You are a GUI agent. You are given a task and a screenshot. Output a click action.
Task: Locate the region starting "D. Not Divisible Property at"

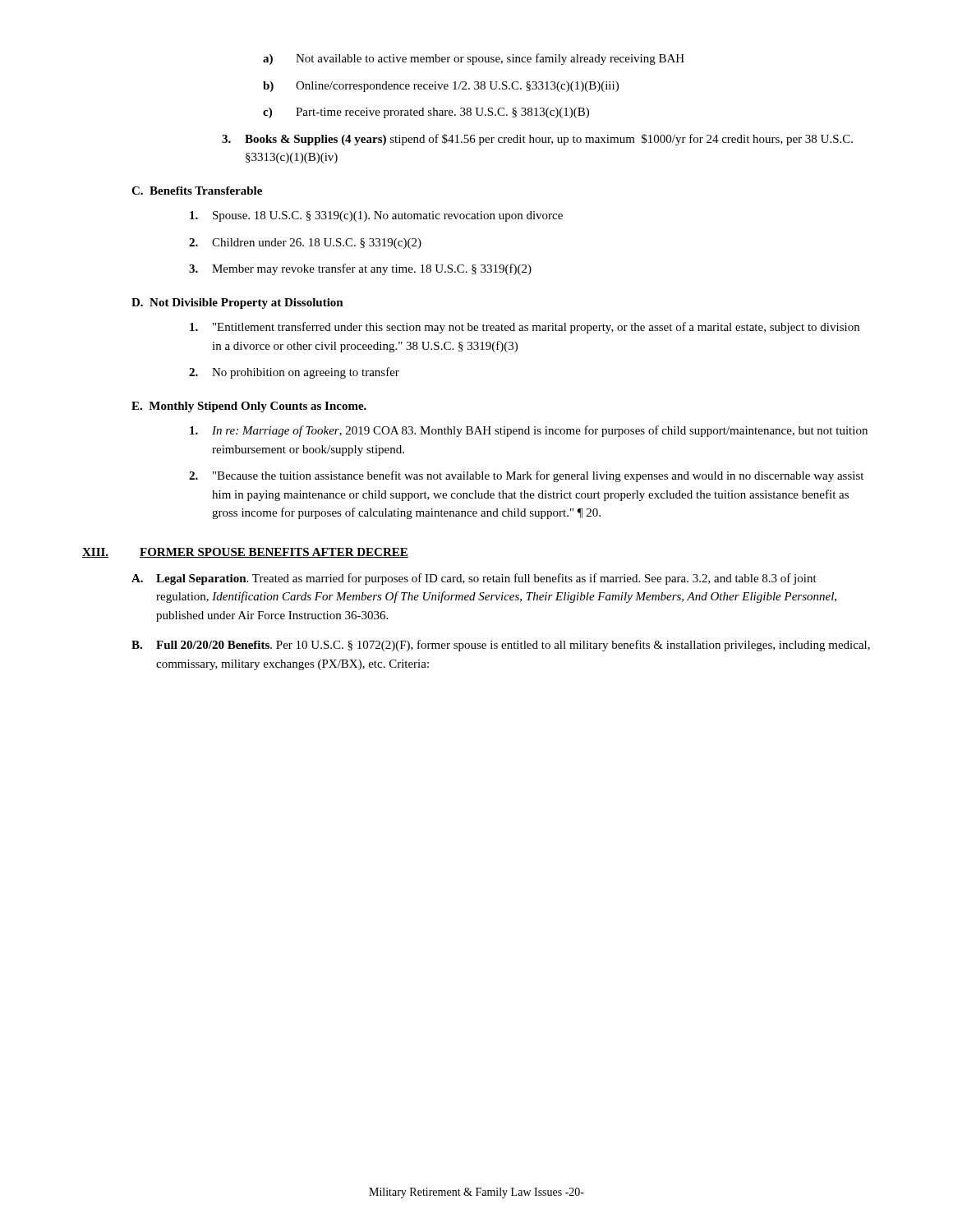(x=237, y=302)
